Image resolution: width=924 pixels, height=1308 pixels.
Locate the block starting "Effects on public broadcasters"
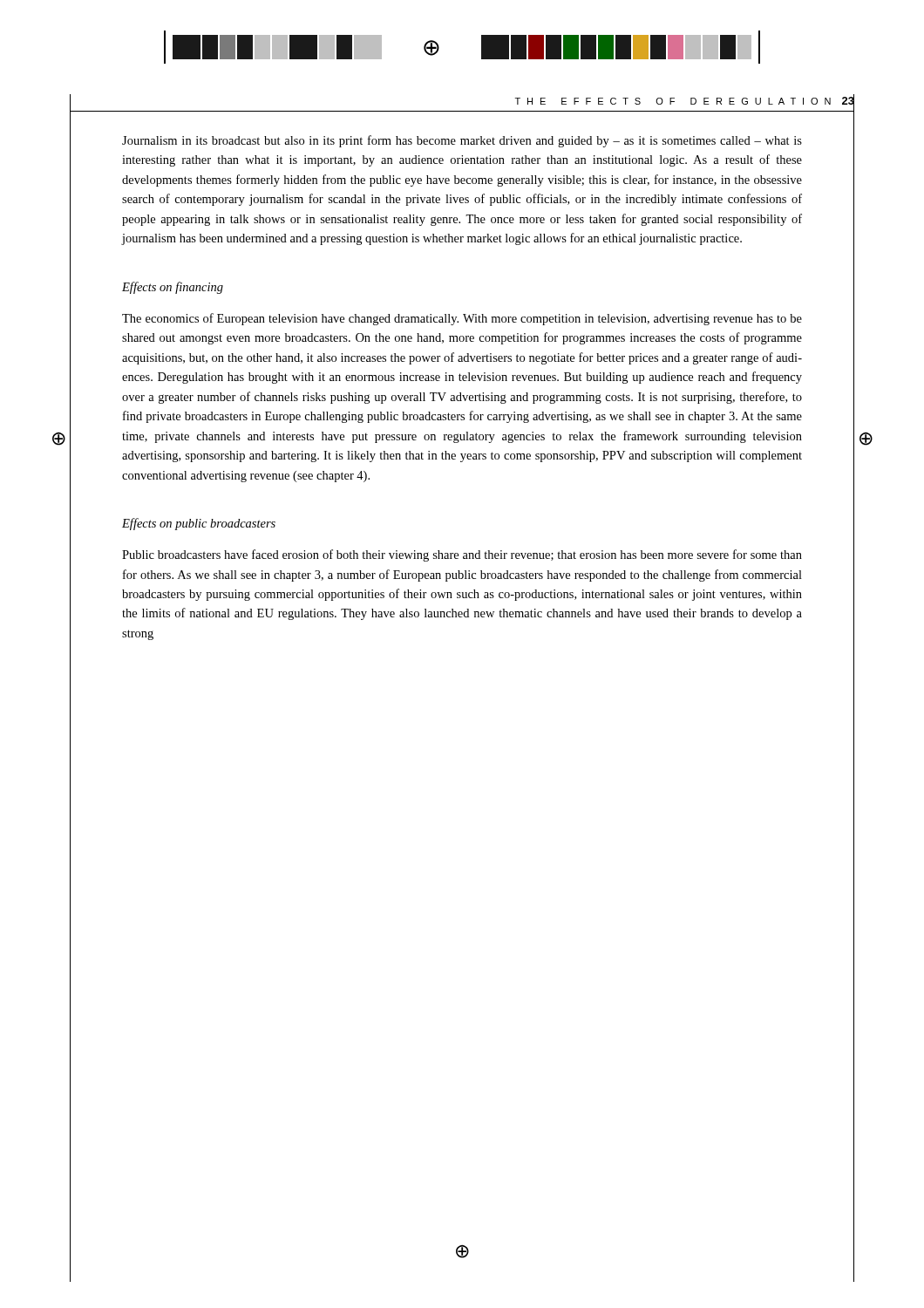pos(199,523)
